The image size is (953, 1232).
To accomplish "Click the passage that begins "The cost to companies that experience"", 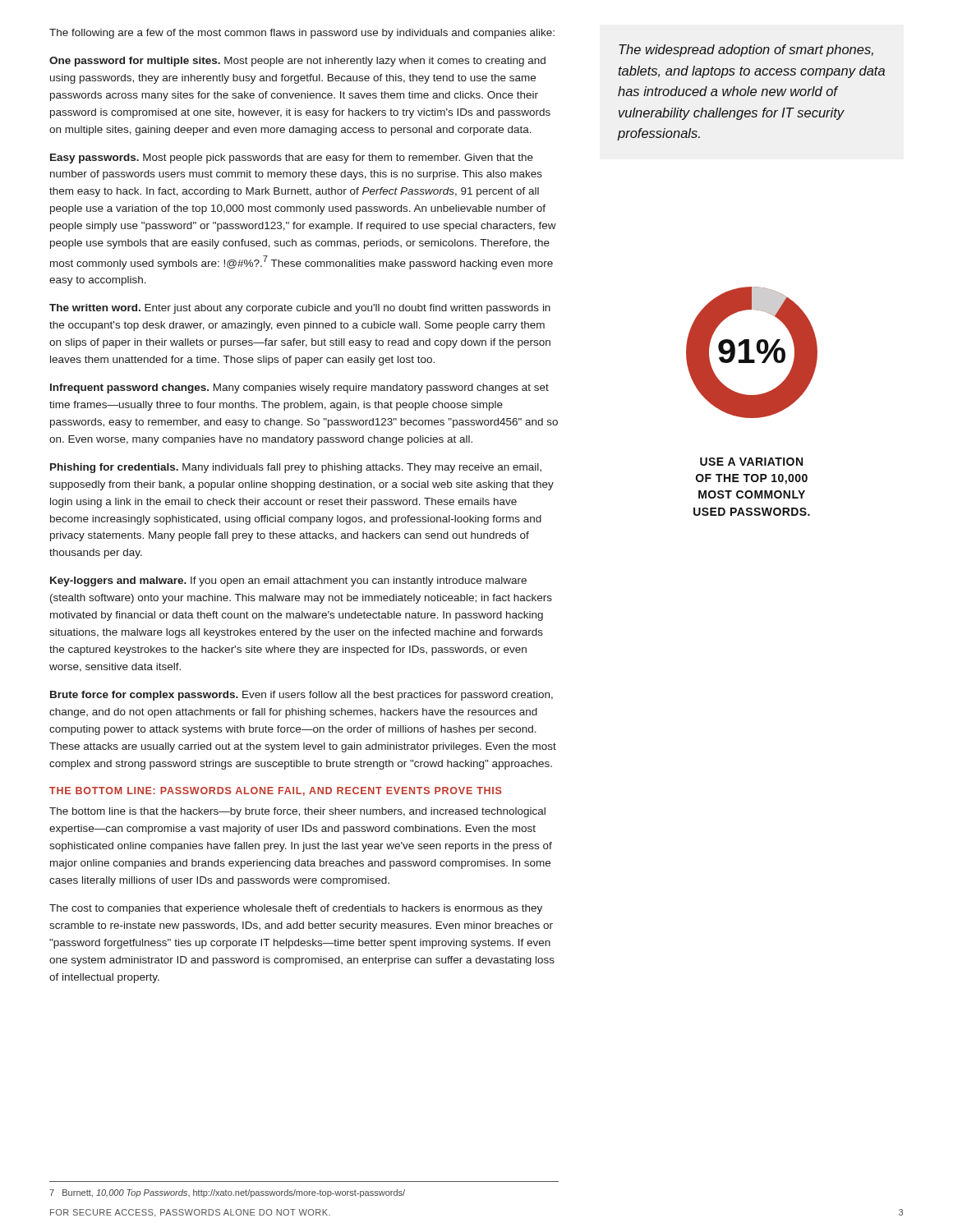I will (302, 942).
